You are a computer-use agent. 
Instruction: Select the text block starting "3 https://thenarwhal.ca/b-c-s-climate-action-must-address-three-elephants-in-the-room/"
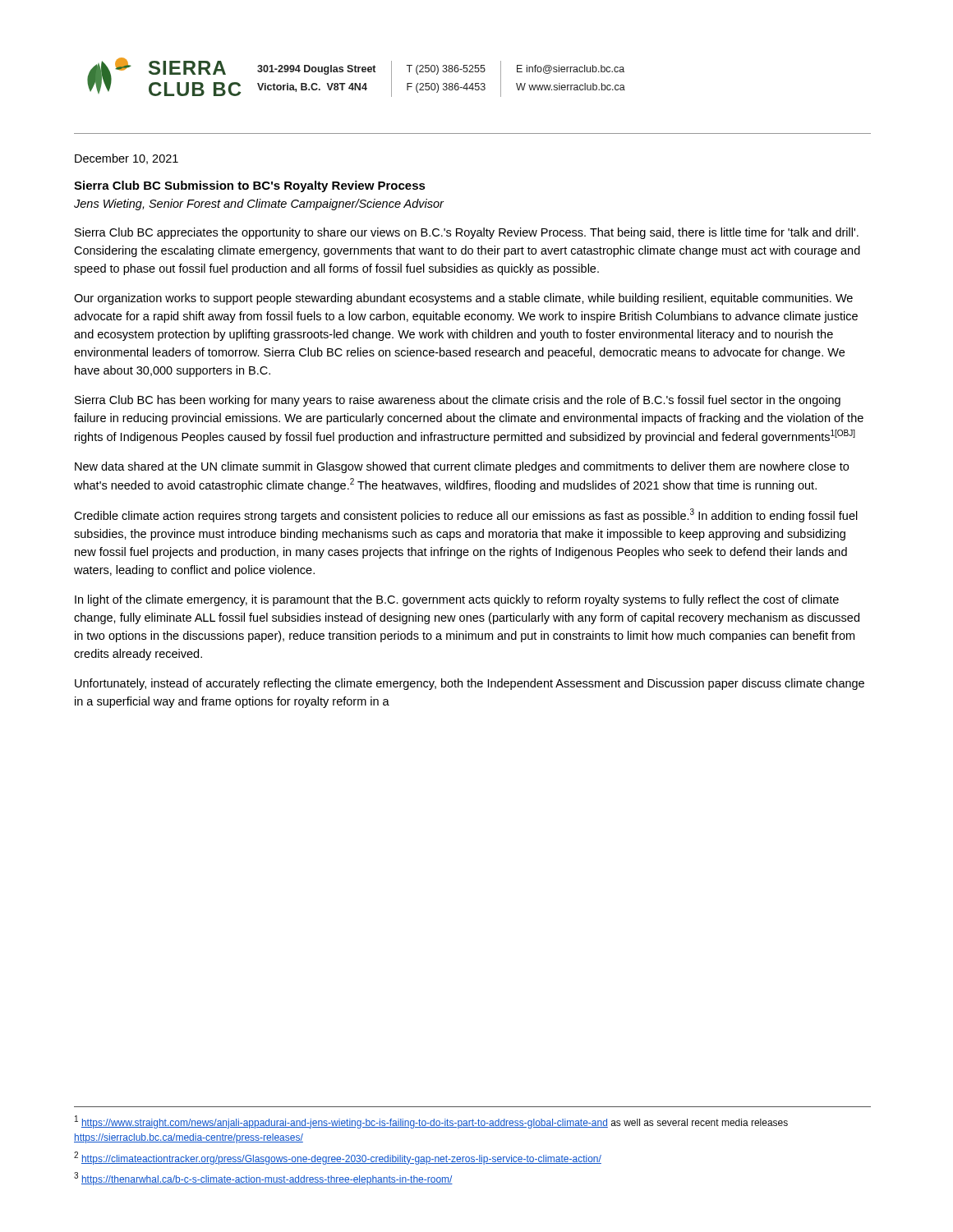(263, 1179)
